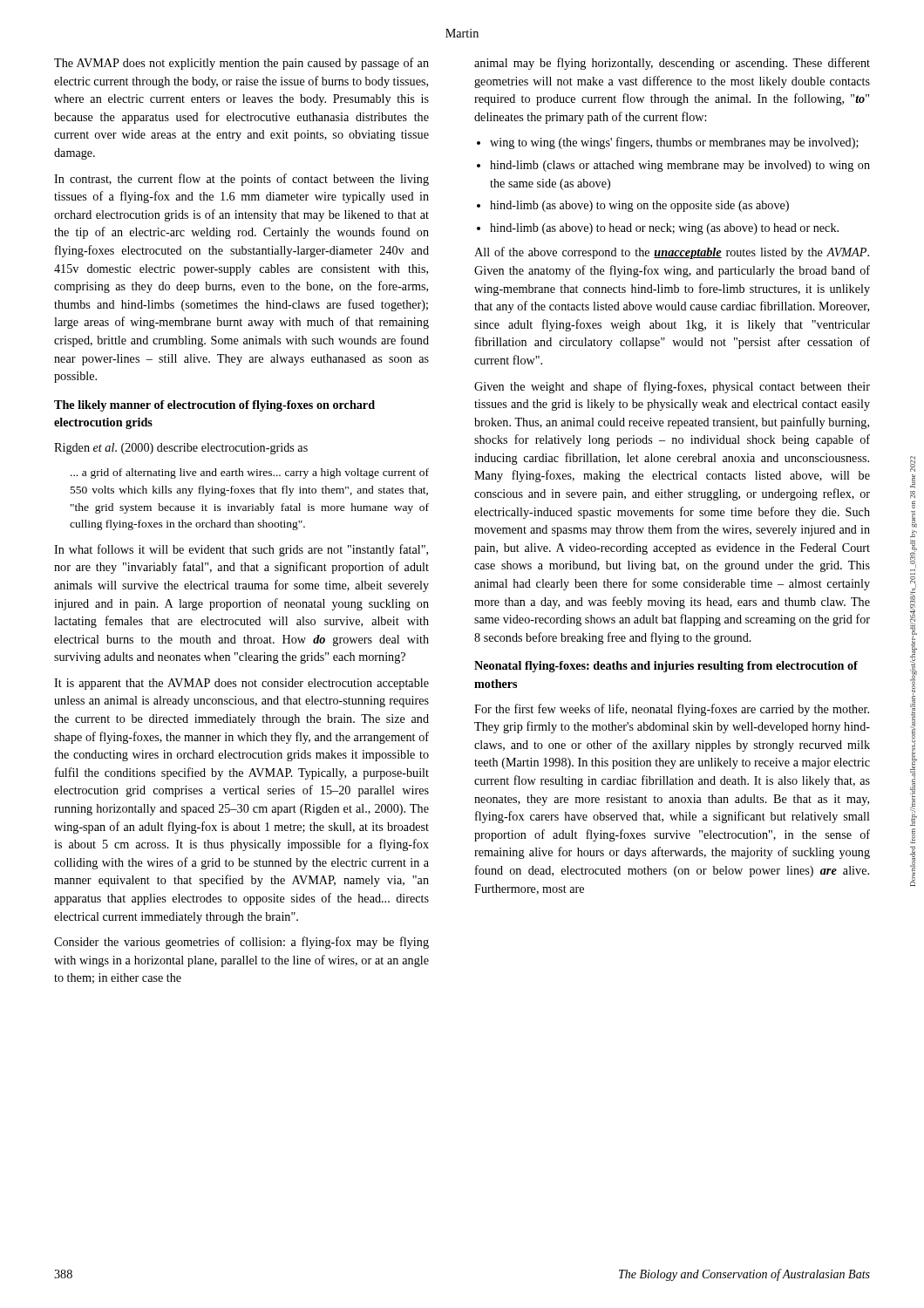Select the text starting "Rigden et al. (2000)"
This screenshot has width=924, height=1308.
point(241,447)
